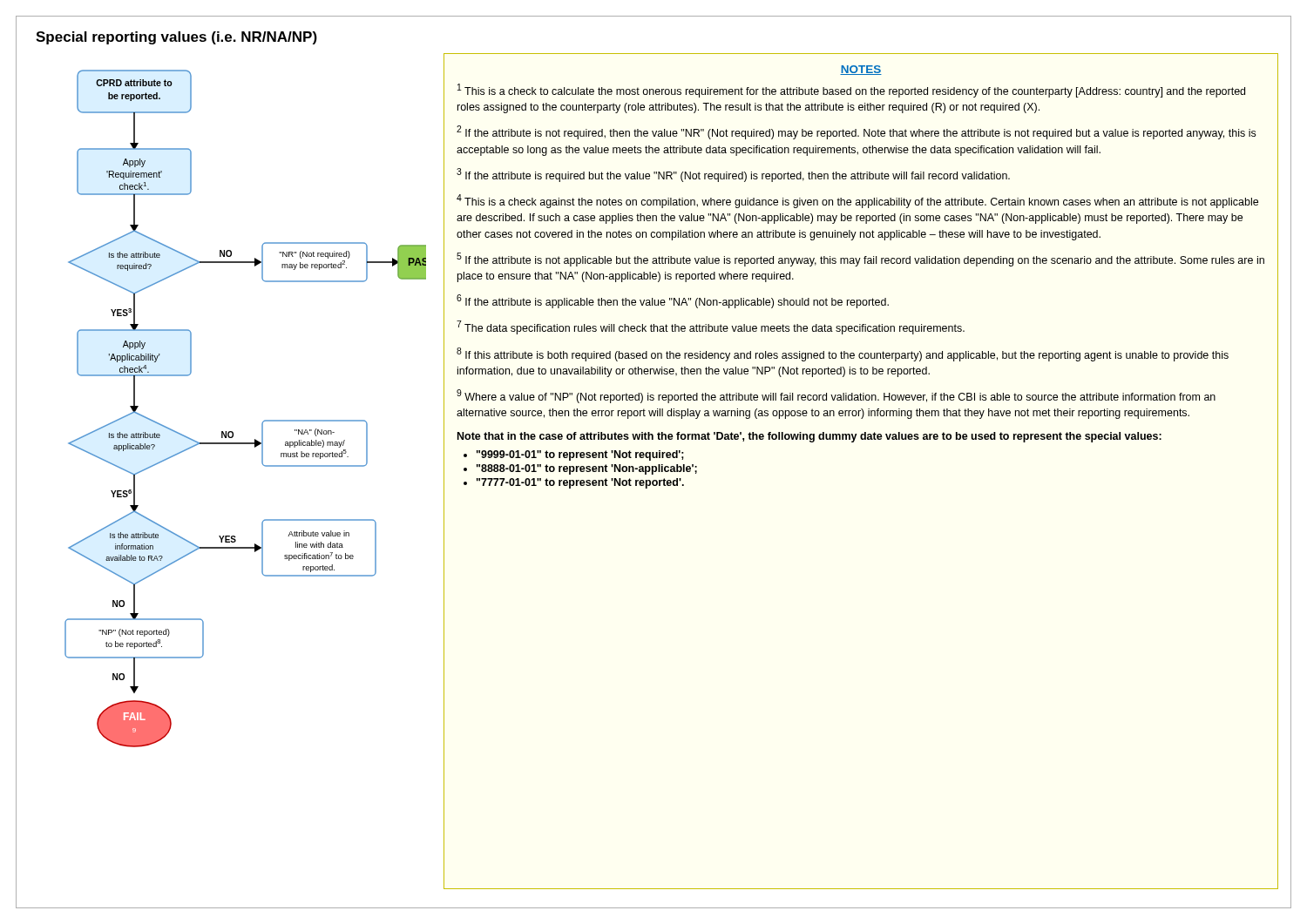Find the text block containing "7 The data specification rules will check that"
Viewport: 1307px width, 924px height.
pyautogui.click(x=711, y=327)
